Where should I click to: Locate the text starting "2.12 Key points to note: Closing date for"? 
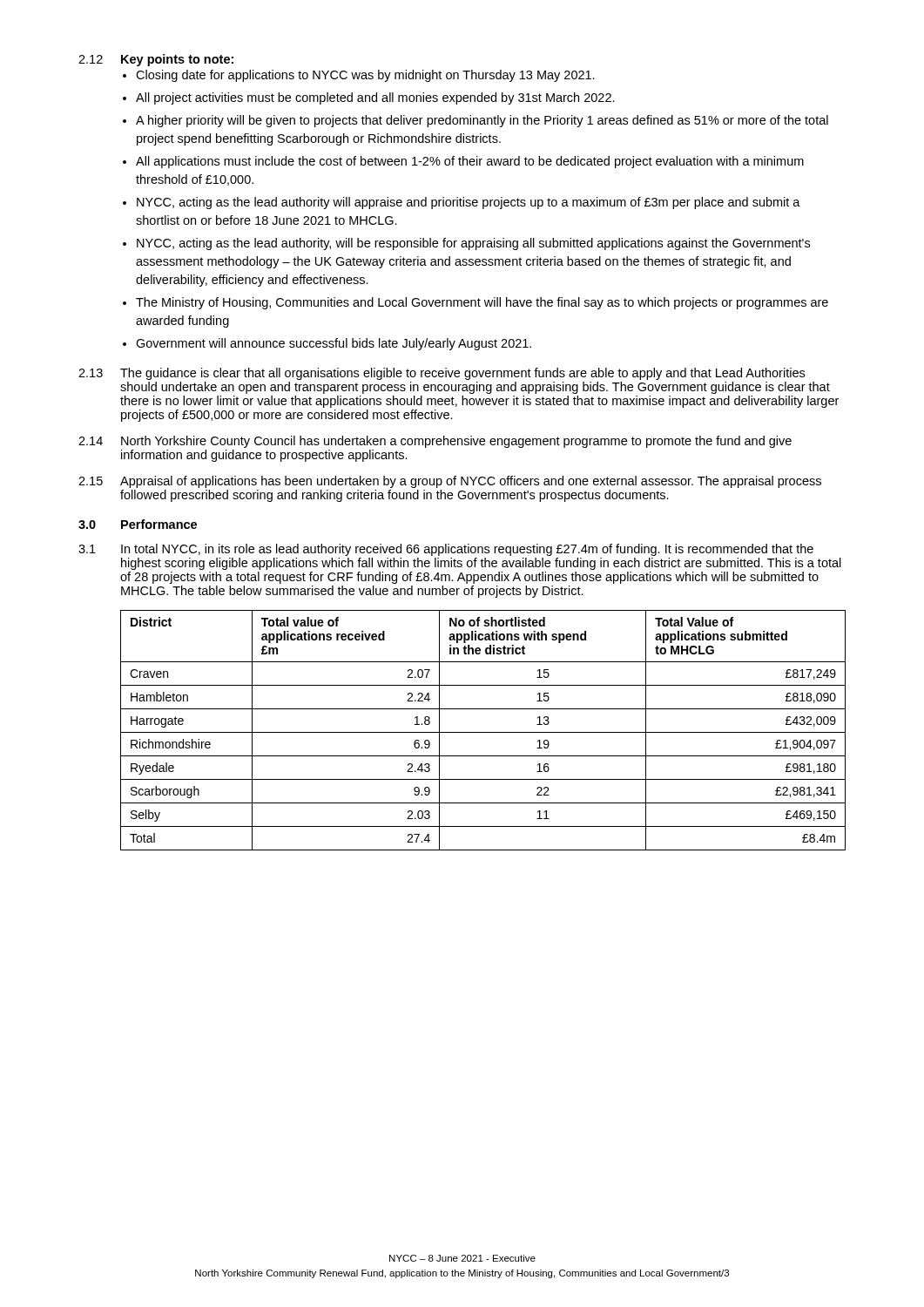[x=462, y=205]
